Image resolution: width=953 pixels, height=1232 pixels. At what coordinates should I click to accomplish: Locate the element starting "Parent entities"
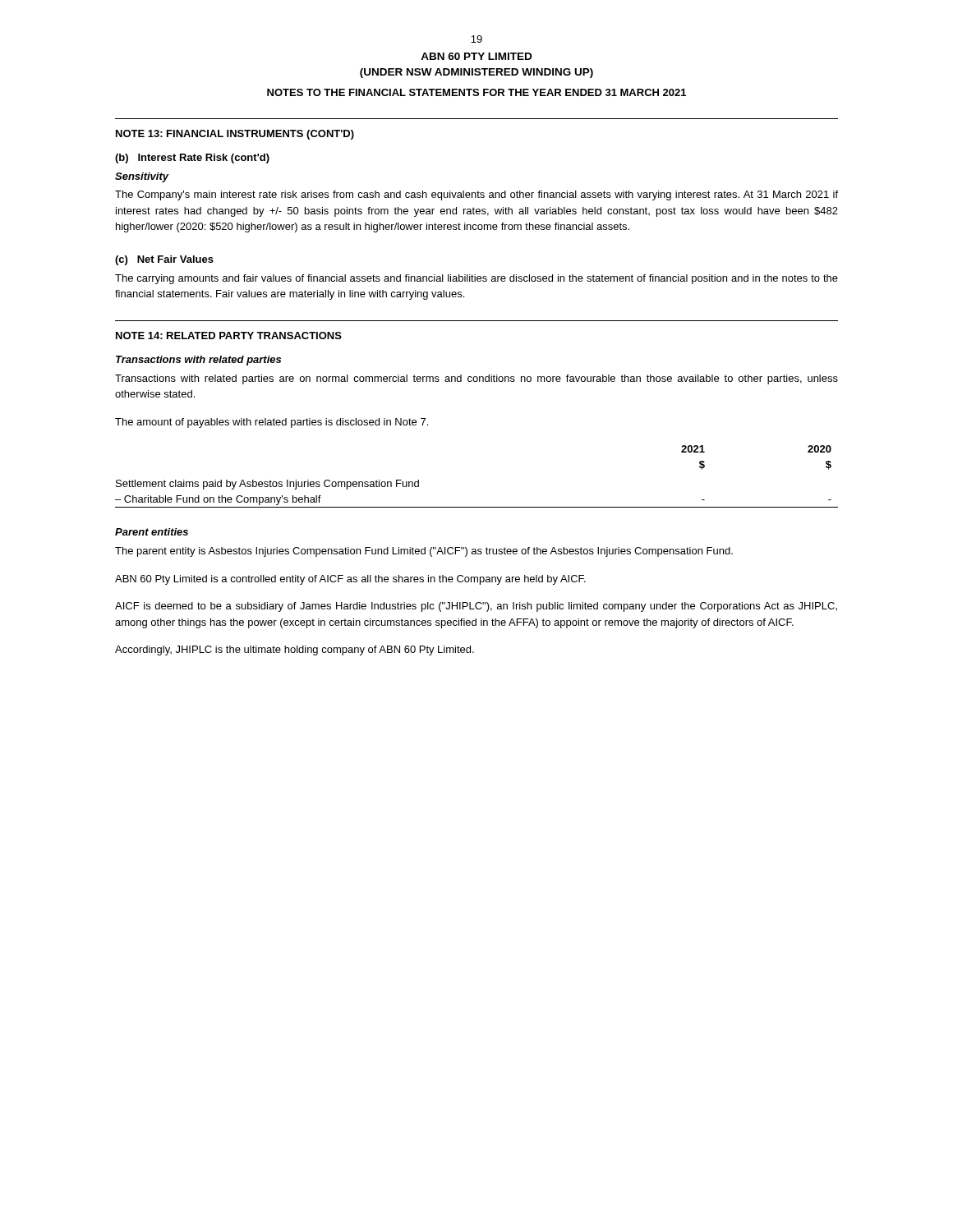(x=152, y=532)
